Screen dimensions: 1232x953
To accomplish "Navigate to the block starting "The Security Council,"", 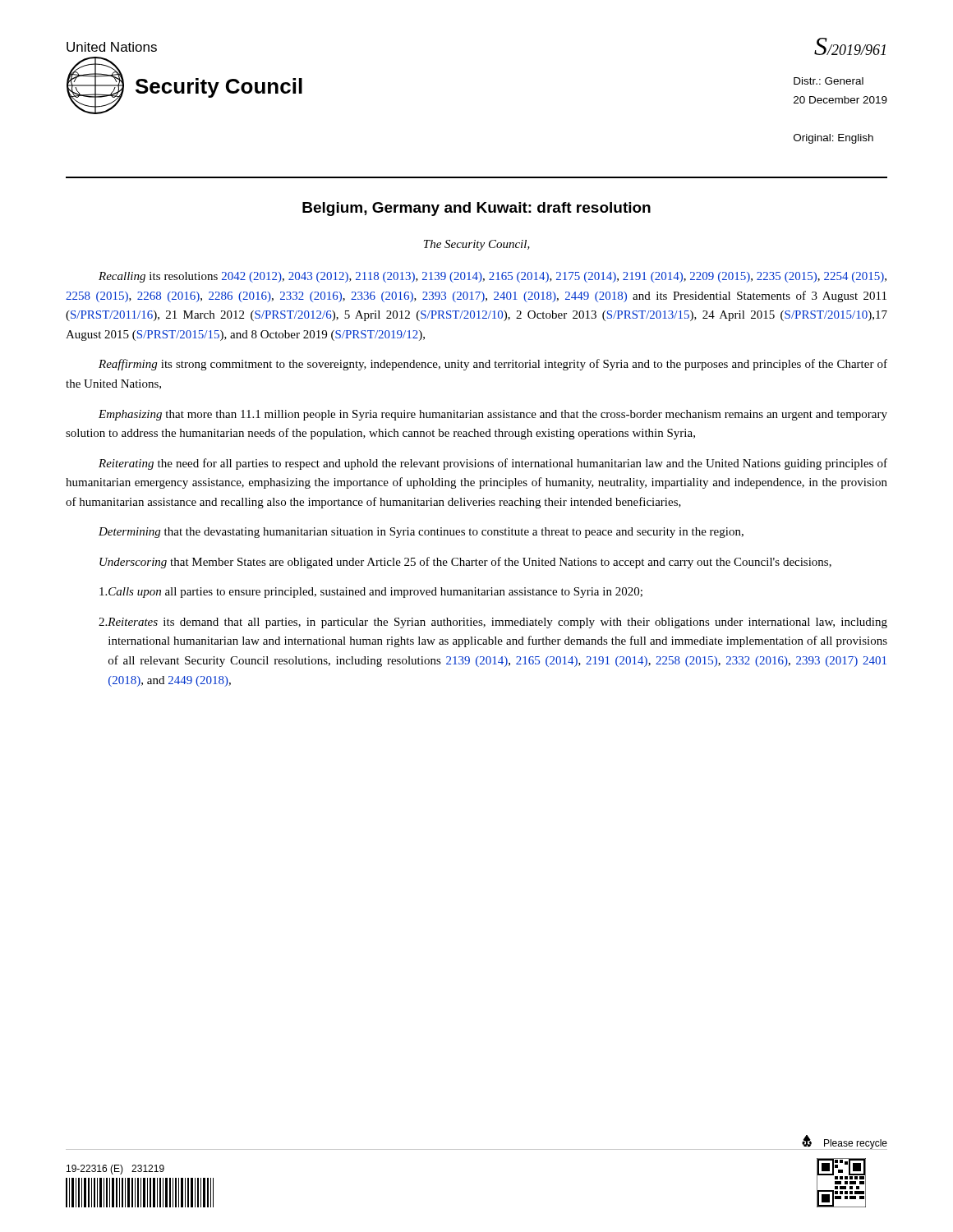I will tap(476, 244).
